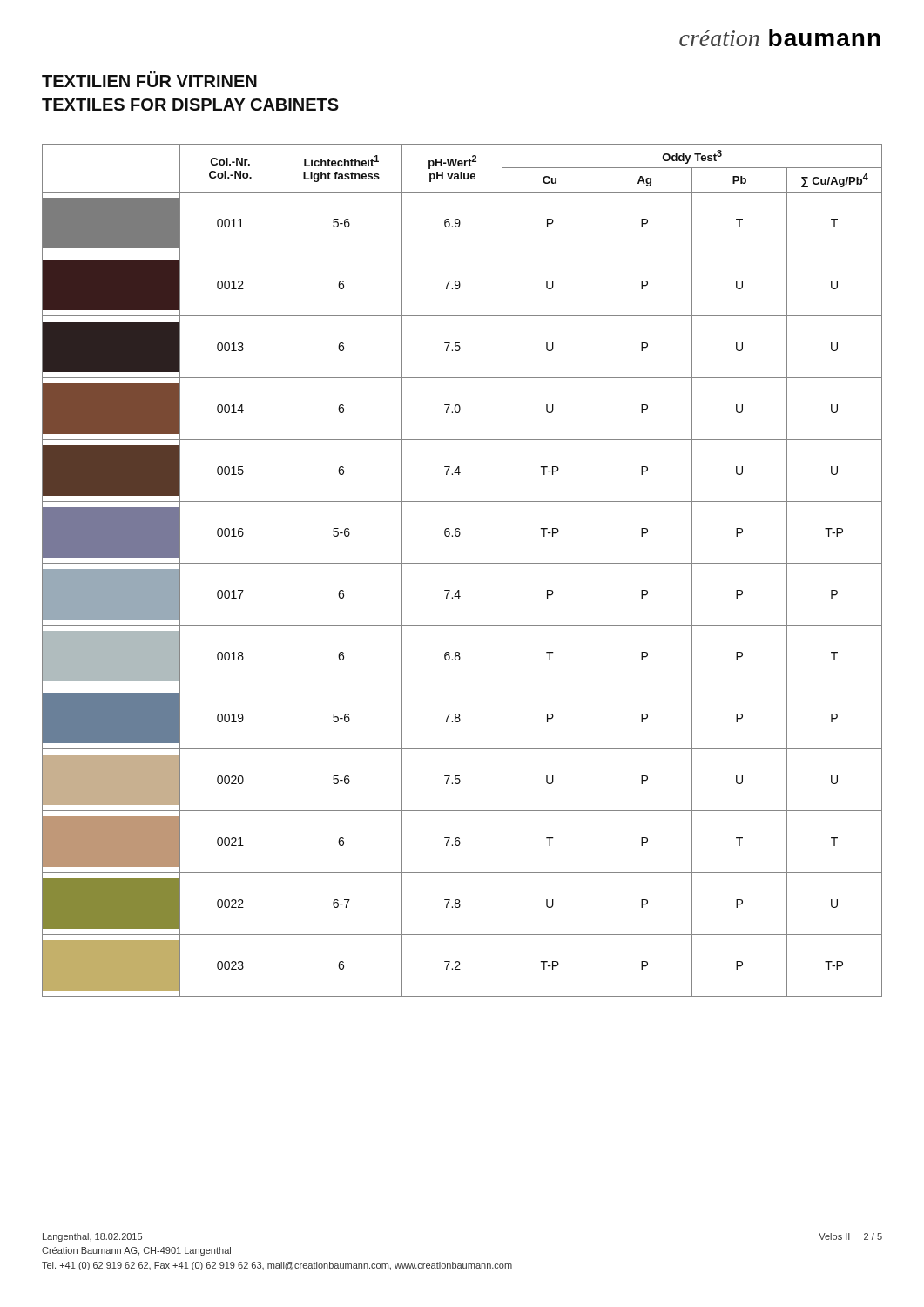Find "création baumann" on this page
This screenshot has height=1307, width=924.
781,38
